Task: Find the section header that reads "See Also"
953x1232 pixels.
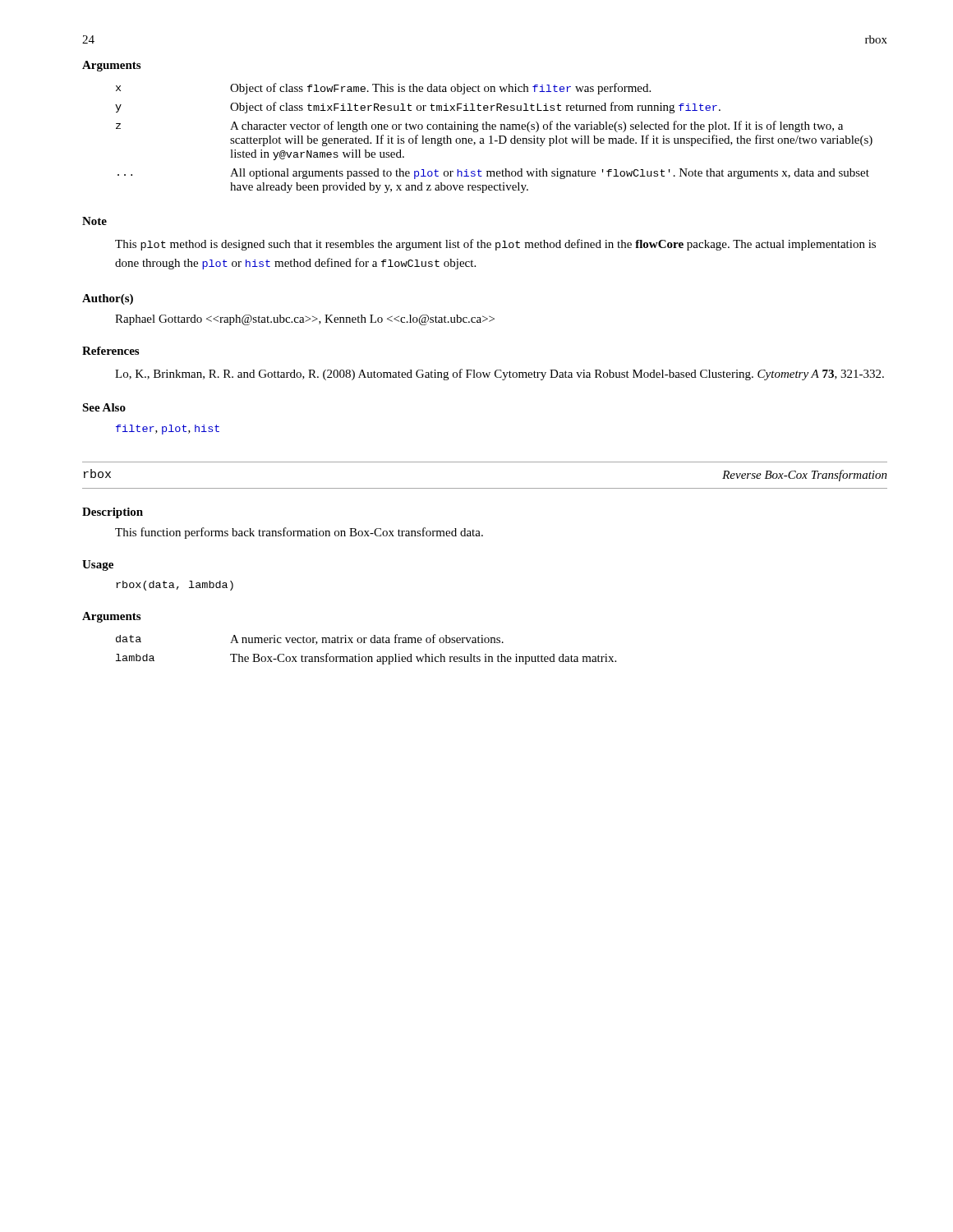Action: tap(104, 407)
